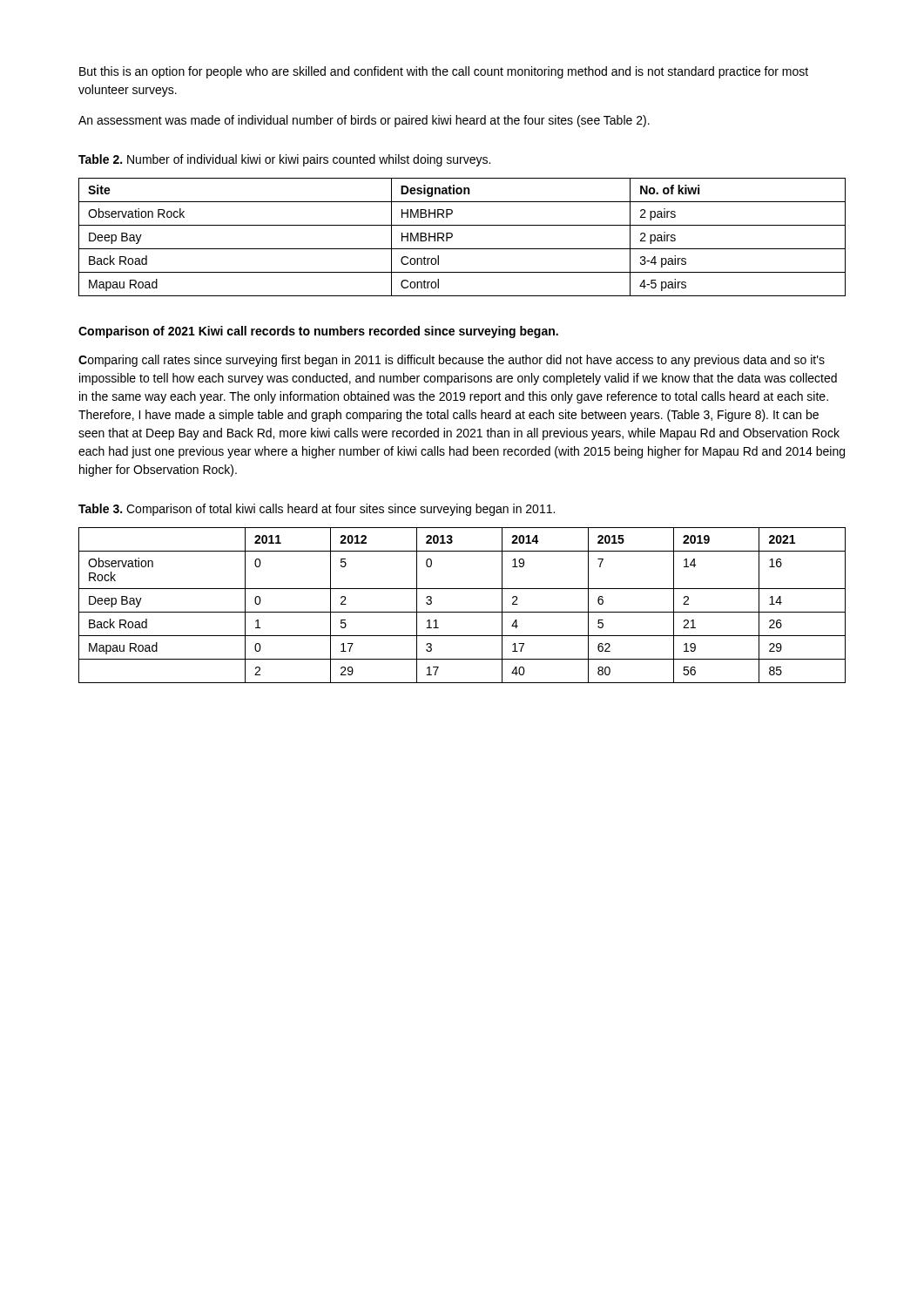Point to the section header beginning "Comparison of 2021 Kiwi call records"
Viewport: 924px width, 1307px height.
click(319, 331)
